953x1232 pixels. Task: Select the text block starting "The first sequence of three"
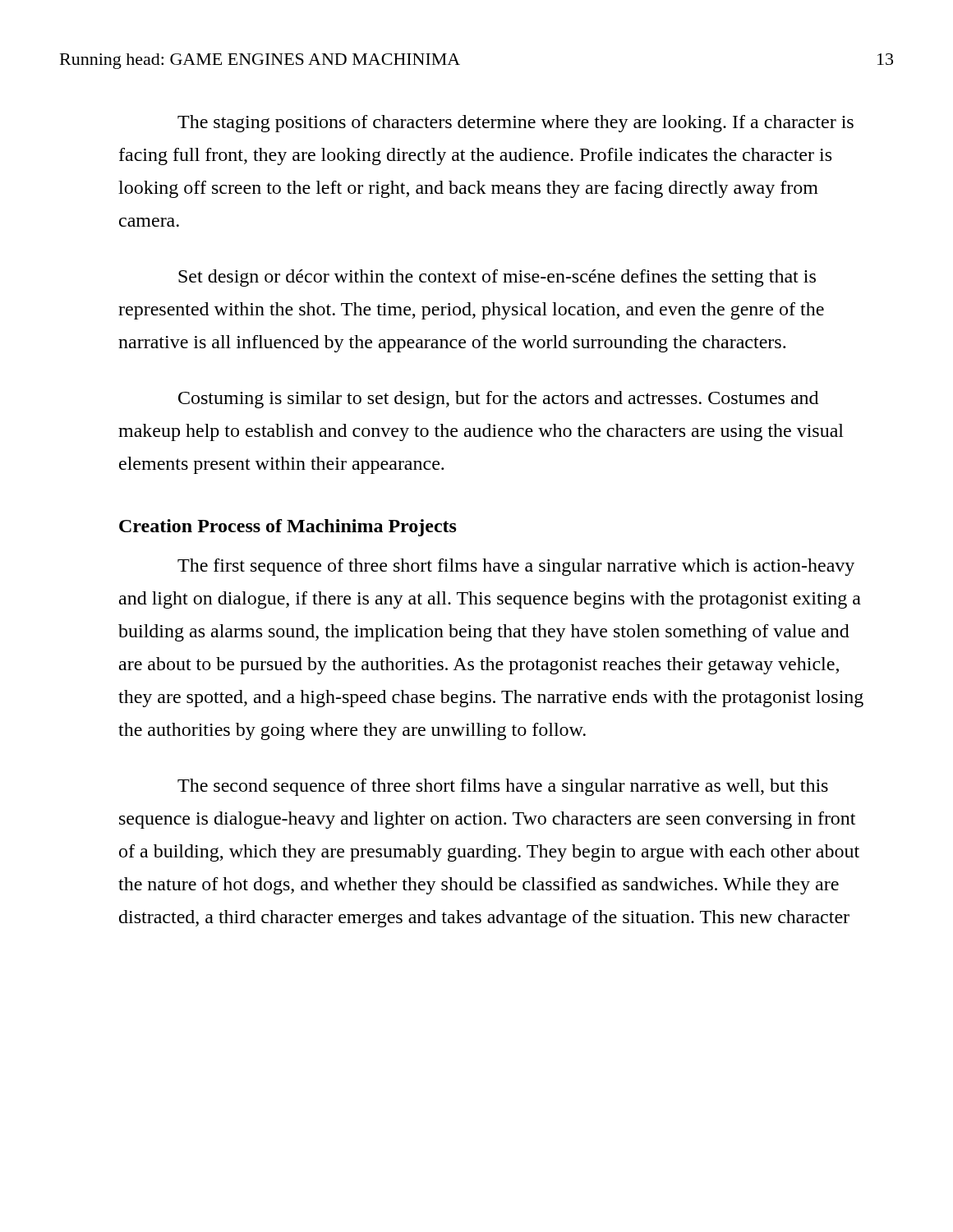click(491, 647)
